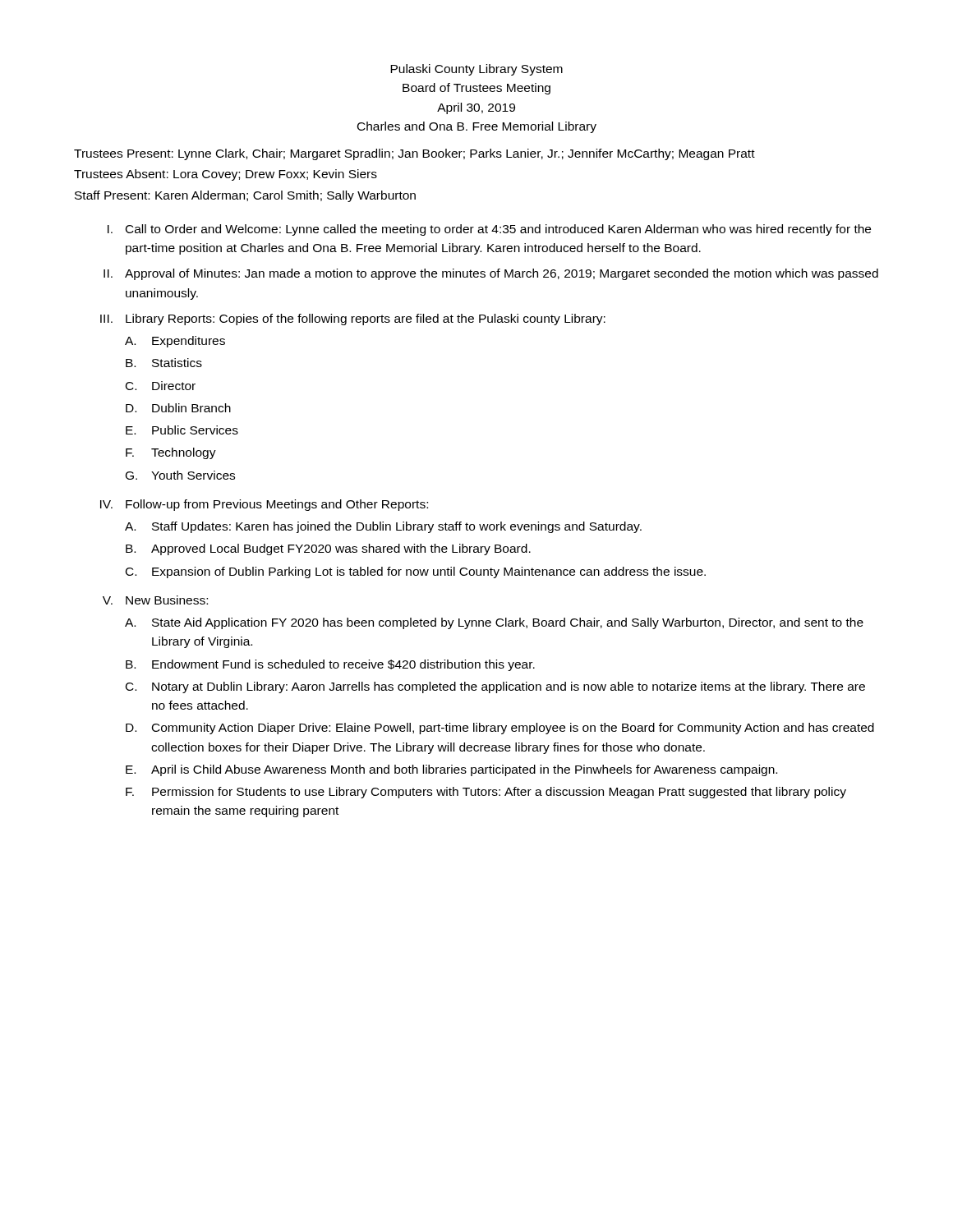This screenshot has width=953, height=1232.
Task: Click where it says "C. Director"
Action: 161,386
